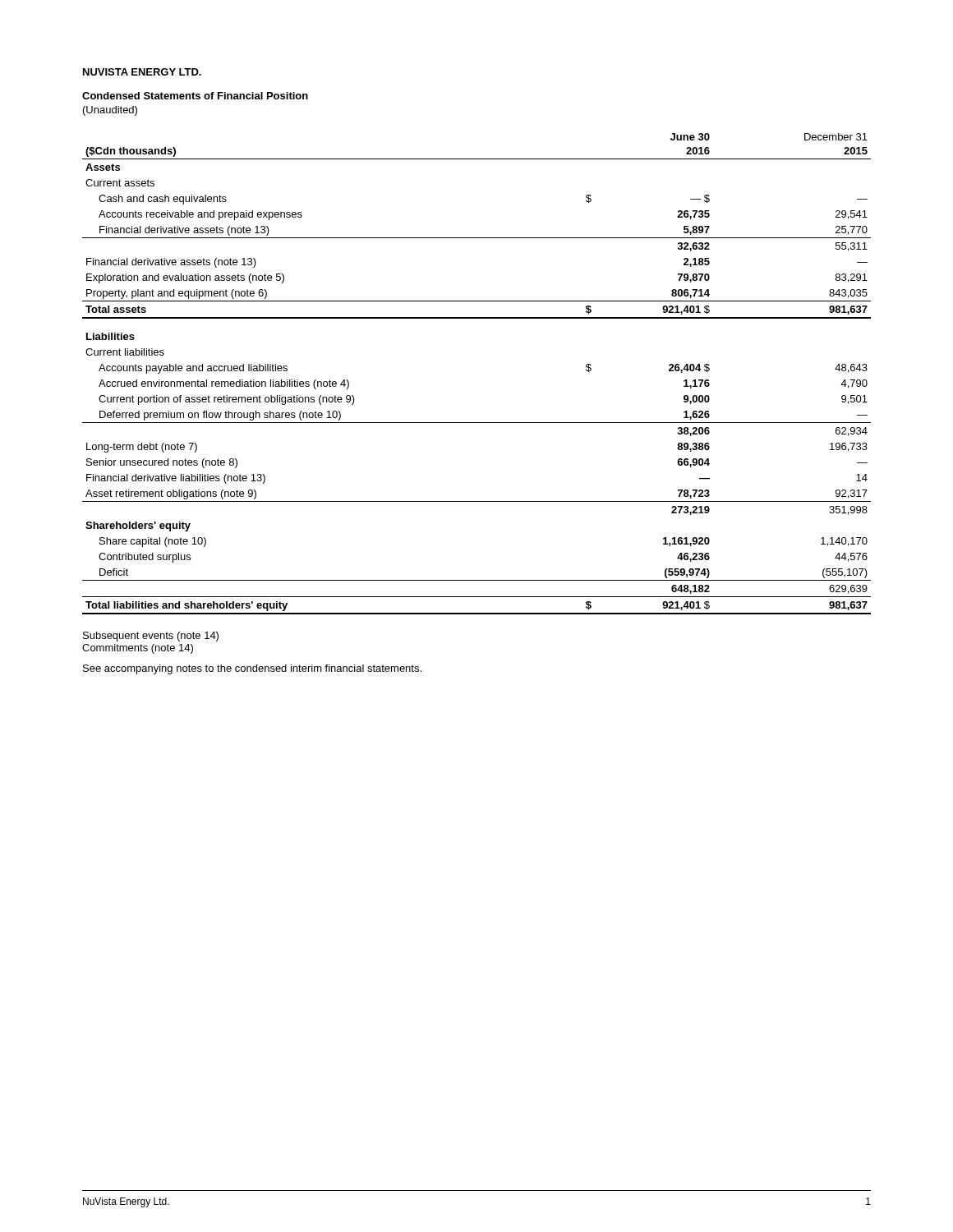The height and width of the screenshot is (1232, 953).
Task: Find "Condensed Statements of Financial Position" on this page
Action: [x=195, y=96]
